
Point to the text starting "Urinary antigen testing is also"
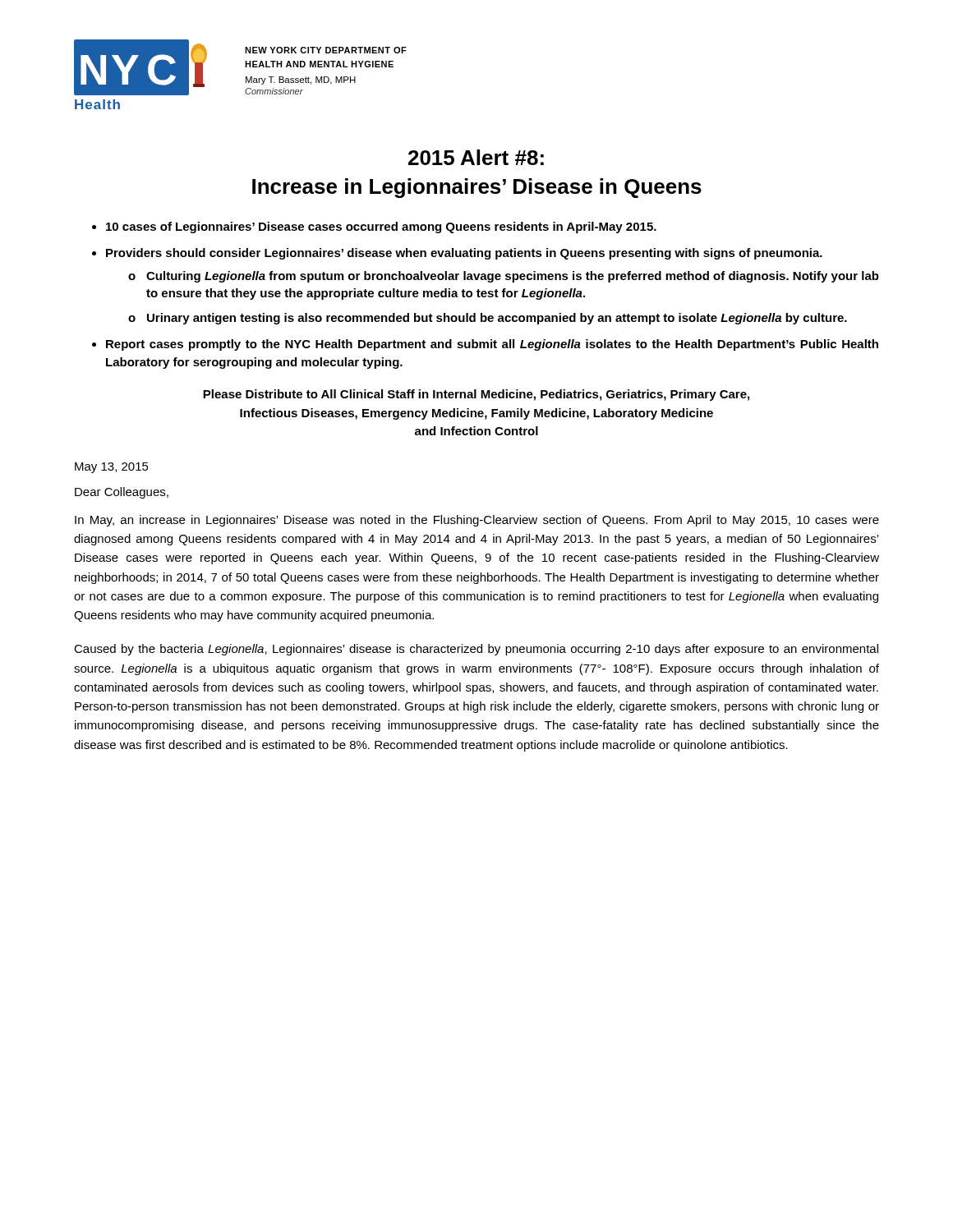point(497,317)
